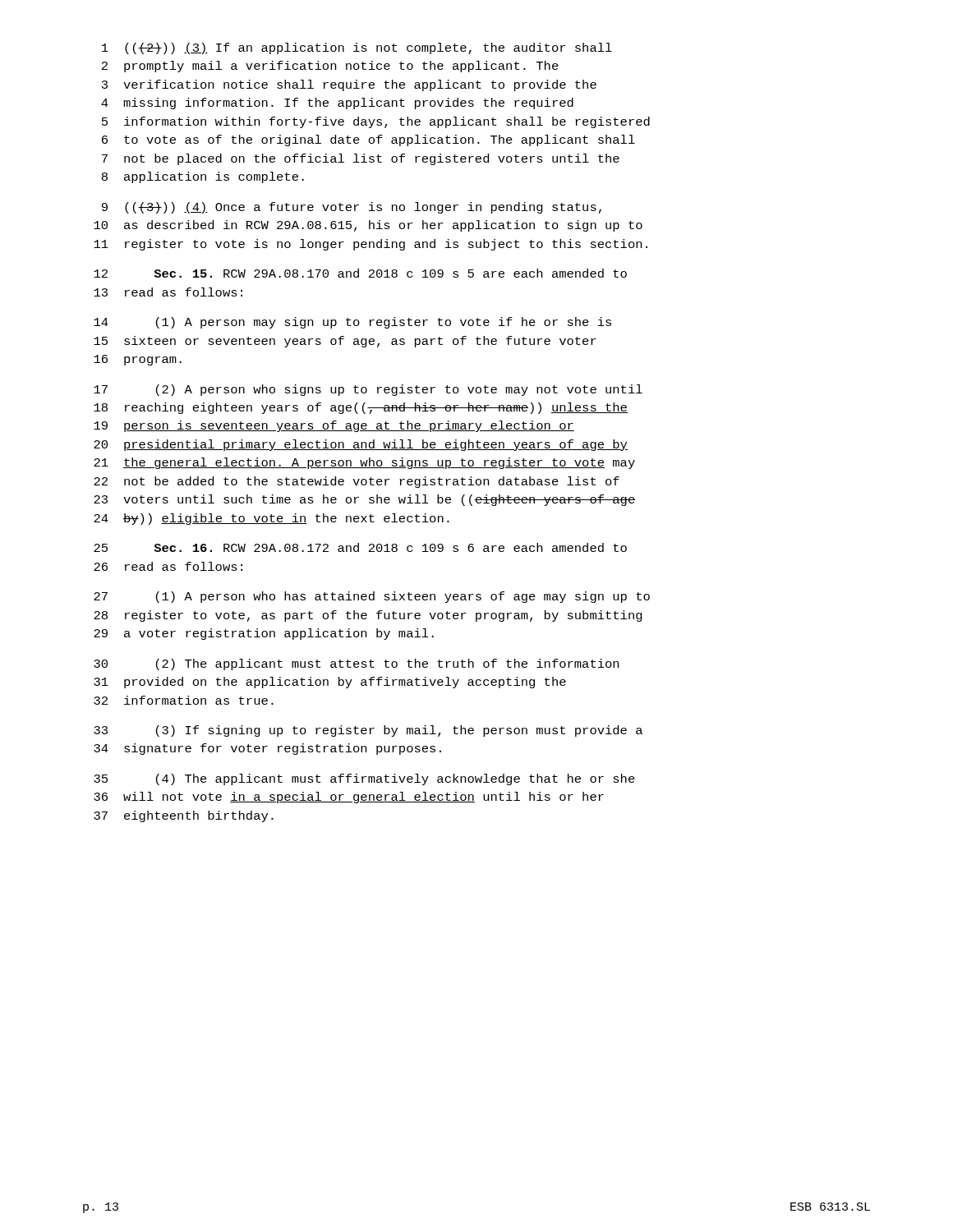
Task: Find the block on this page that starts "17 (2) A person who"
Action: coord(476,454)
